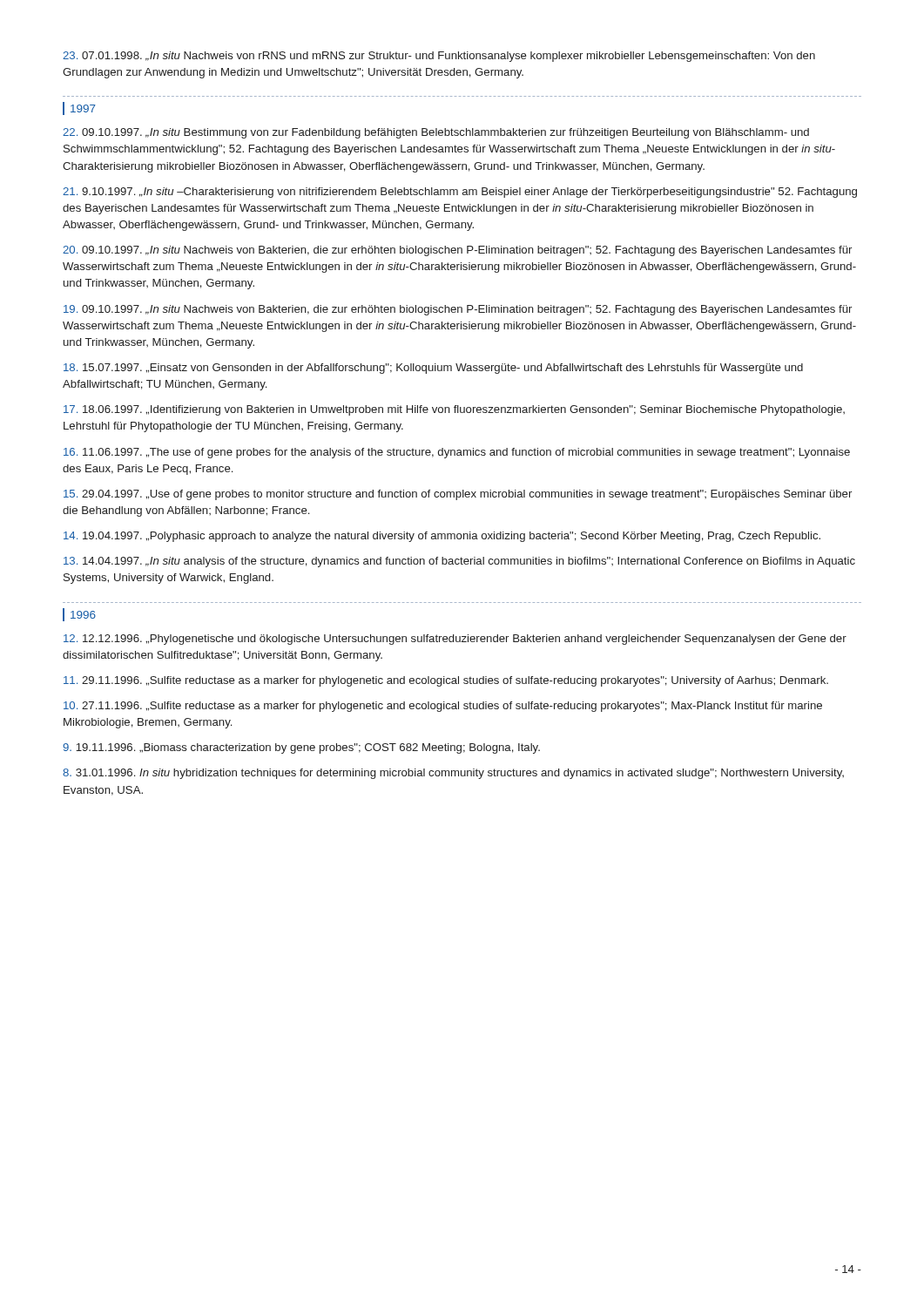Viewport: 924px width, 1307px height.
Task: Click on the text starting "9. 19.11.1996. „Biomass characterization by"
Action: click(302, 747)
